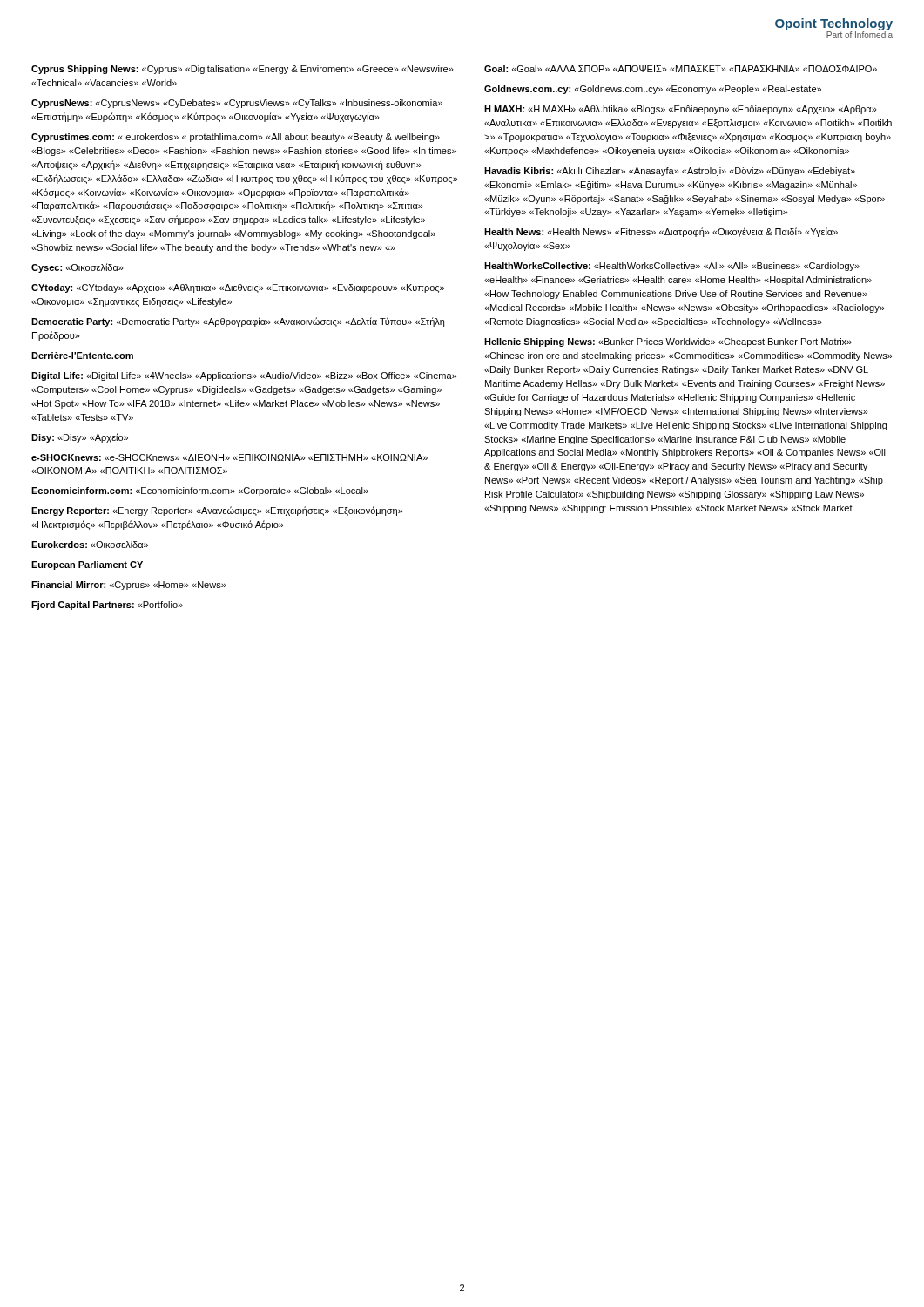Image resolution: width=924 pixels, height=1307 pixels.
Task: Point to "Financial Mirror: «Cyprus» «Home» «News»"
Action: tap(129, 585)
